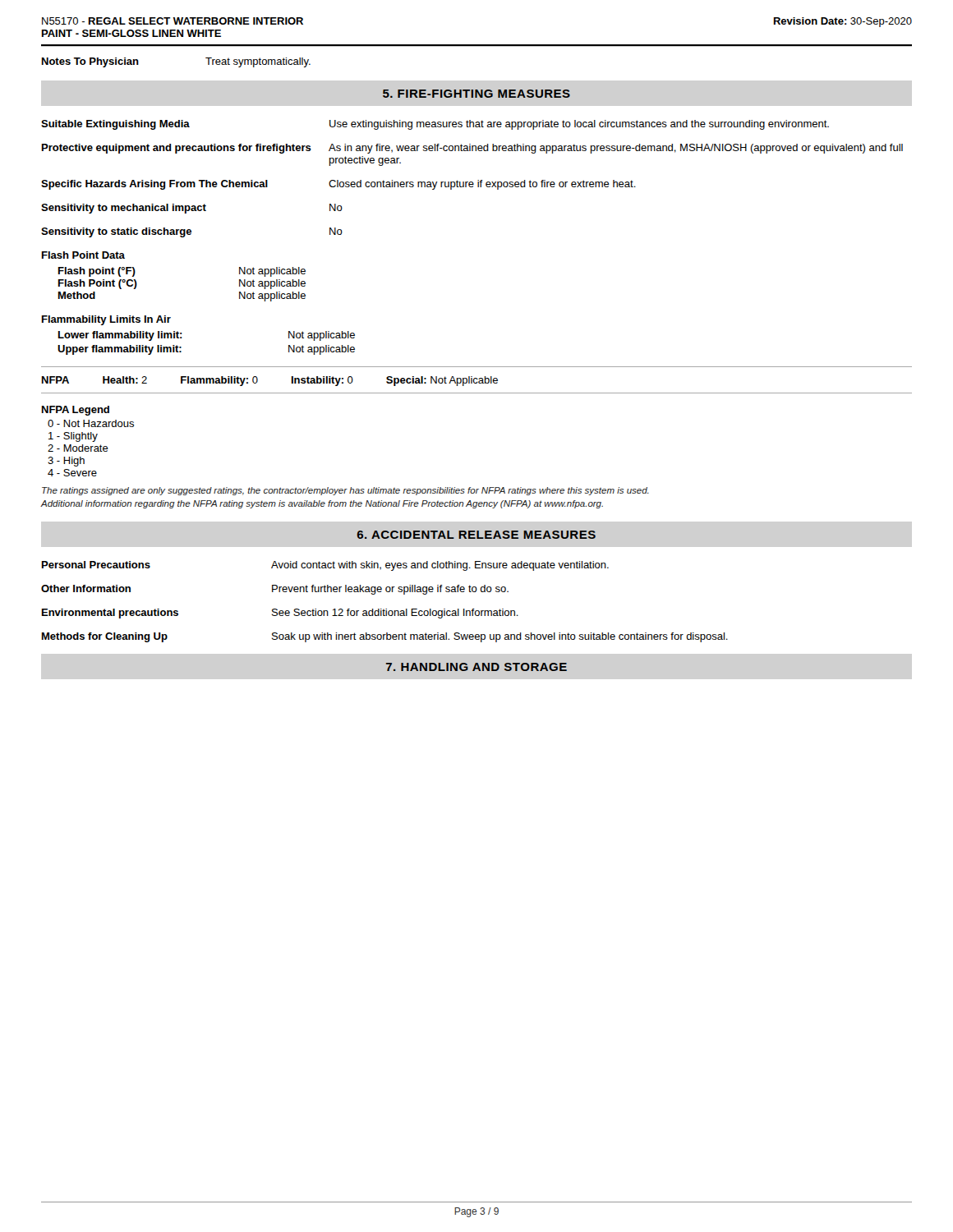Screen dimensions: 1232x953
Task: Select the region starting "Flammability Limits In Air Lower flammability limit: Not"
Action: pos(106,320)
